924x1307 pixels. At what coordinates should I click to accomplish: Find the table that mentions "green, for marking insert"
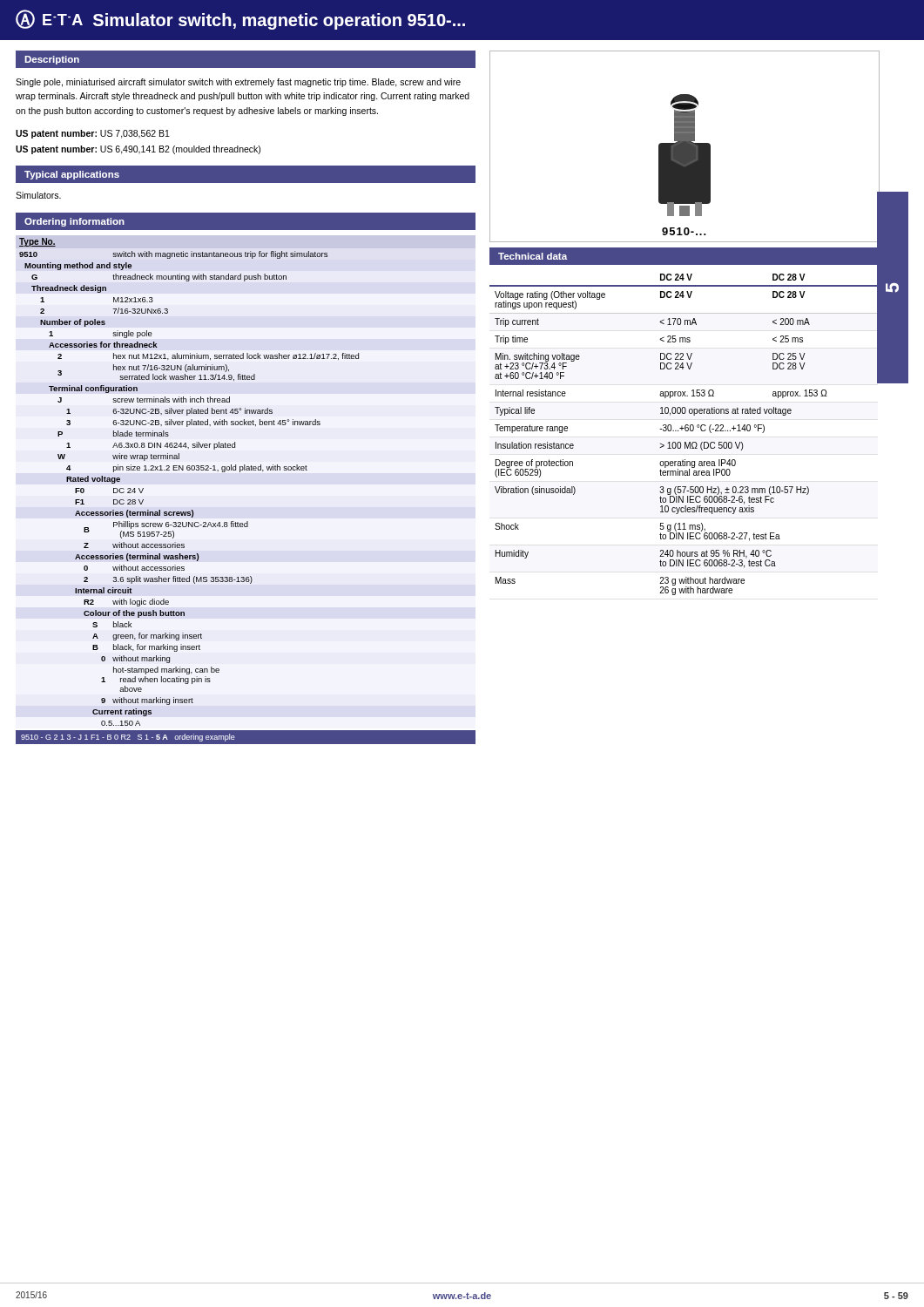pyautogui.click(x=246, y=490)
